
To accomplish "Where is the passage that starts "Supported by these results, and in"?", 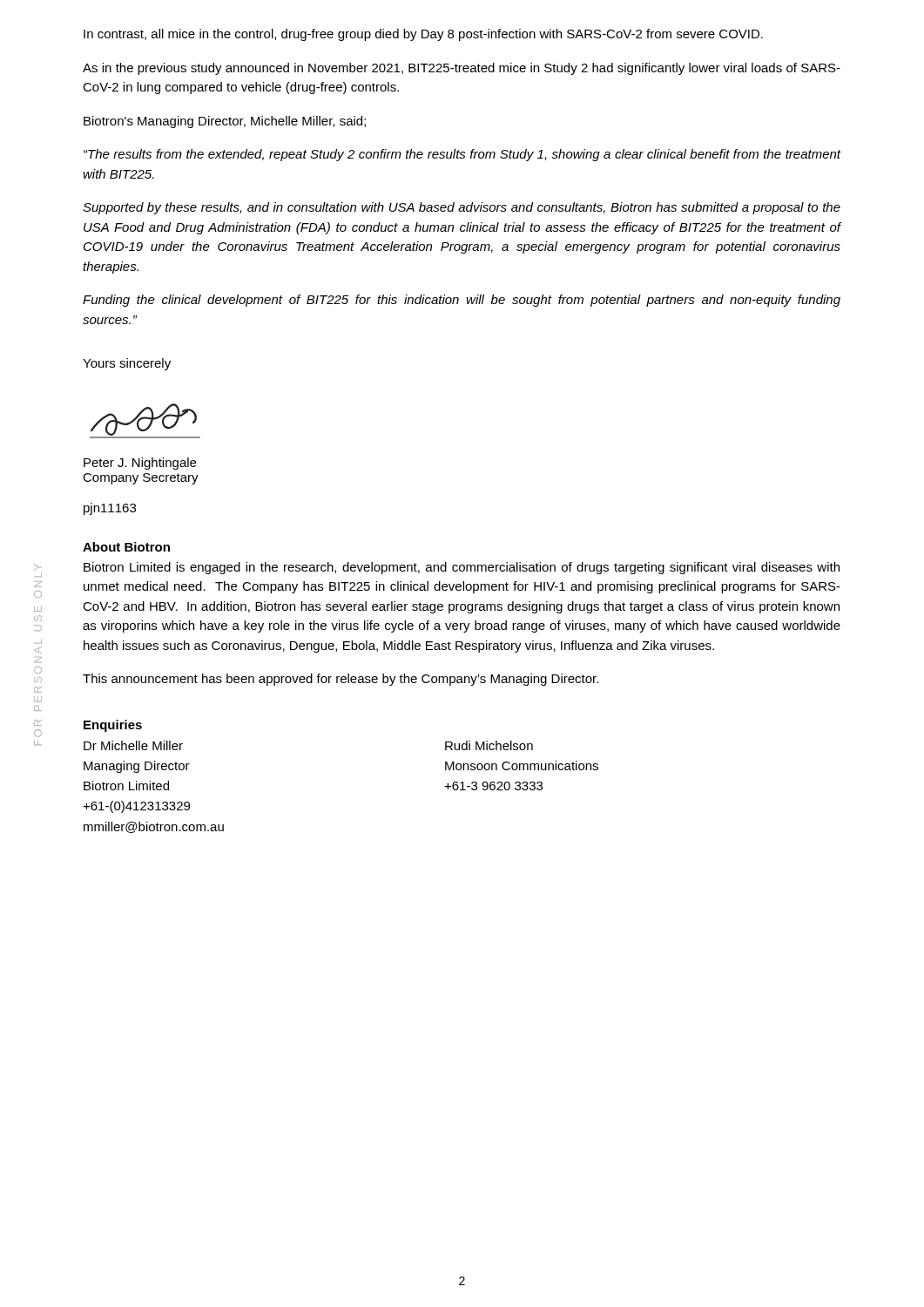I will pos(462,236).
